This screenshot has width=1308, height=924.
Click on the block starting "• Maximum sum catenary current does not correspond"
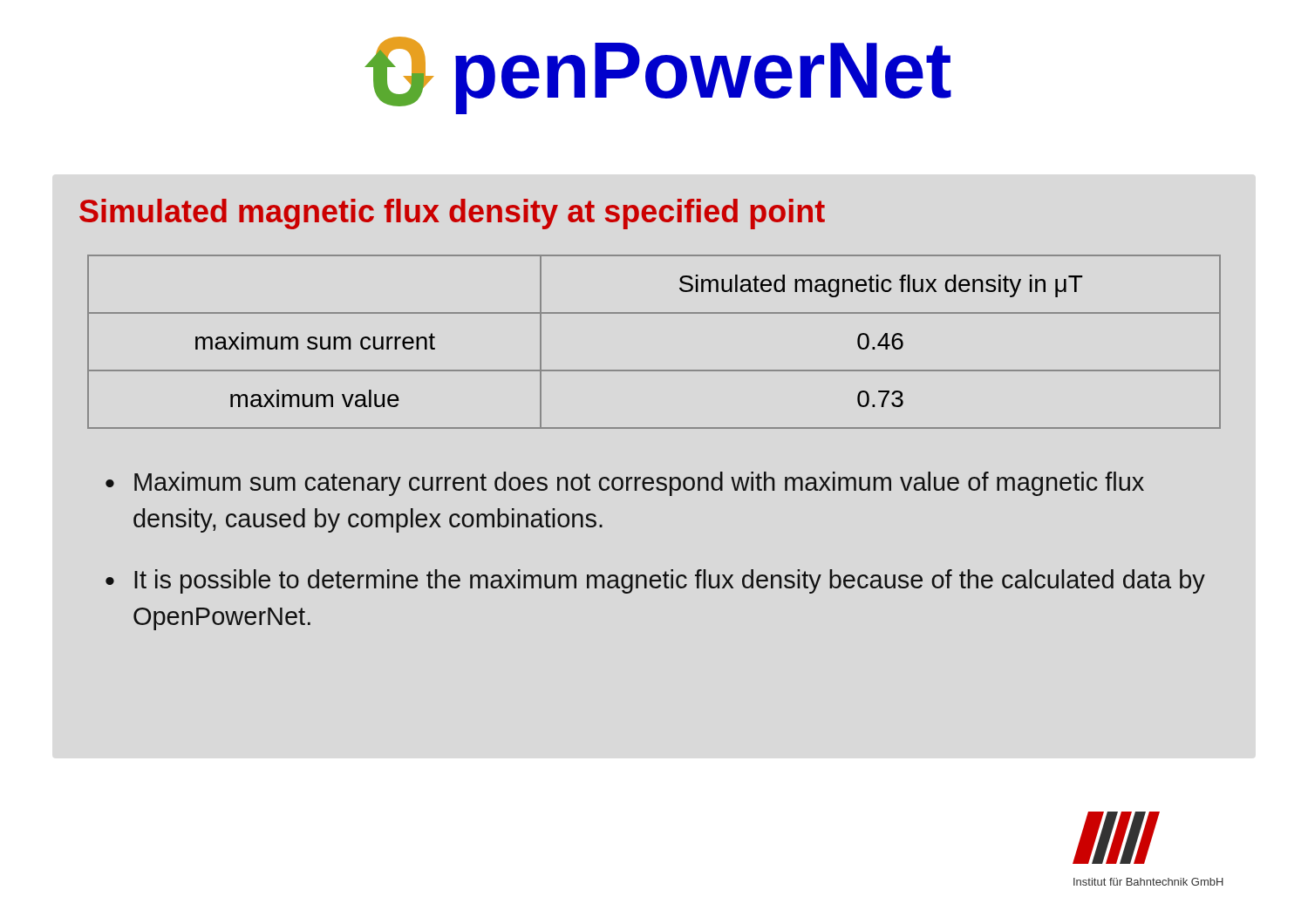click(x=658, y=500)
